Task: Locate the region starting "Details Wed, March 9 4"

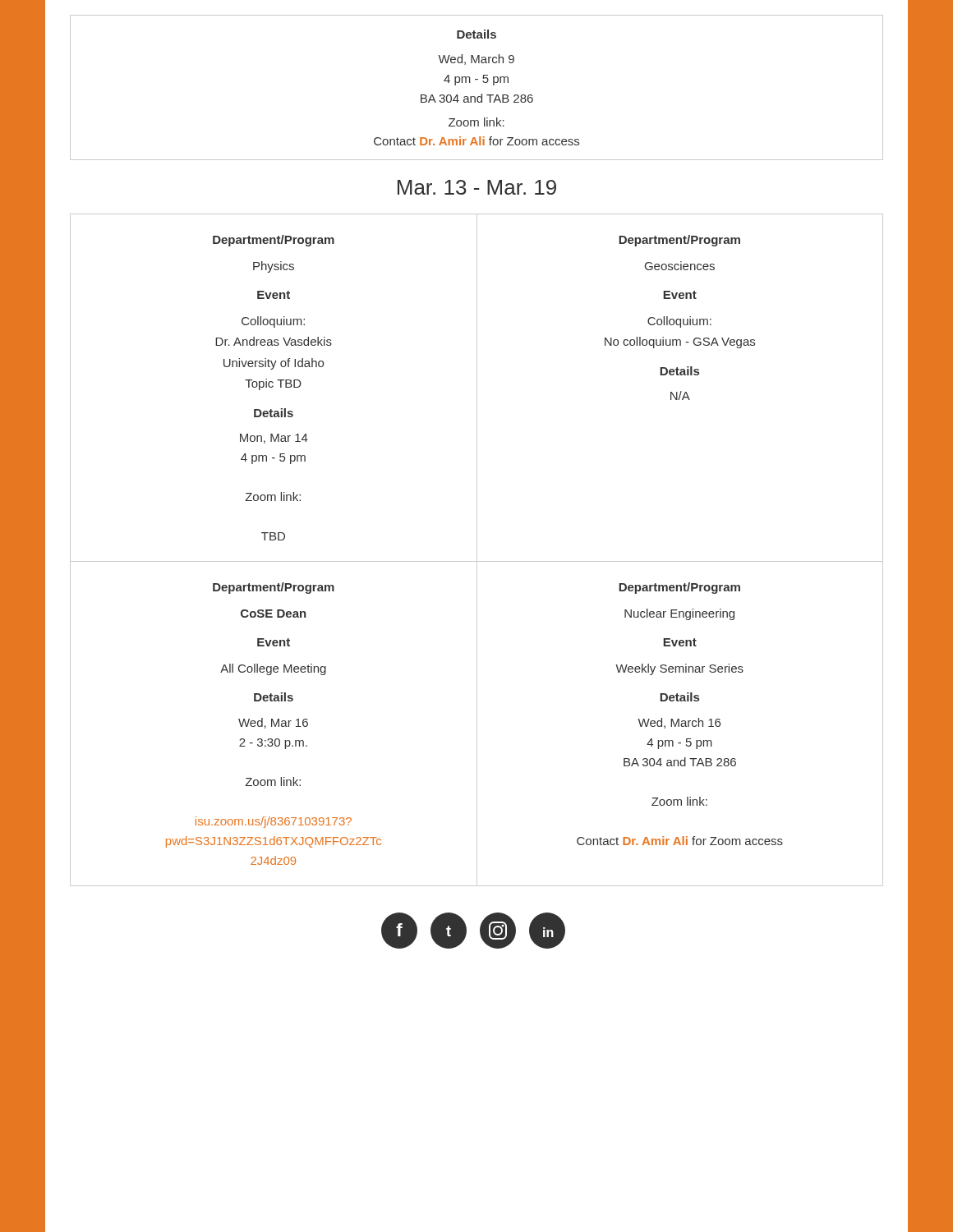Action: point(476,87)
